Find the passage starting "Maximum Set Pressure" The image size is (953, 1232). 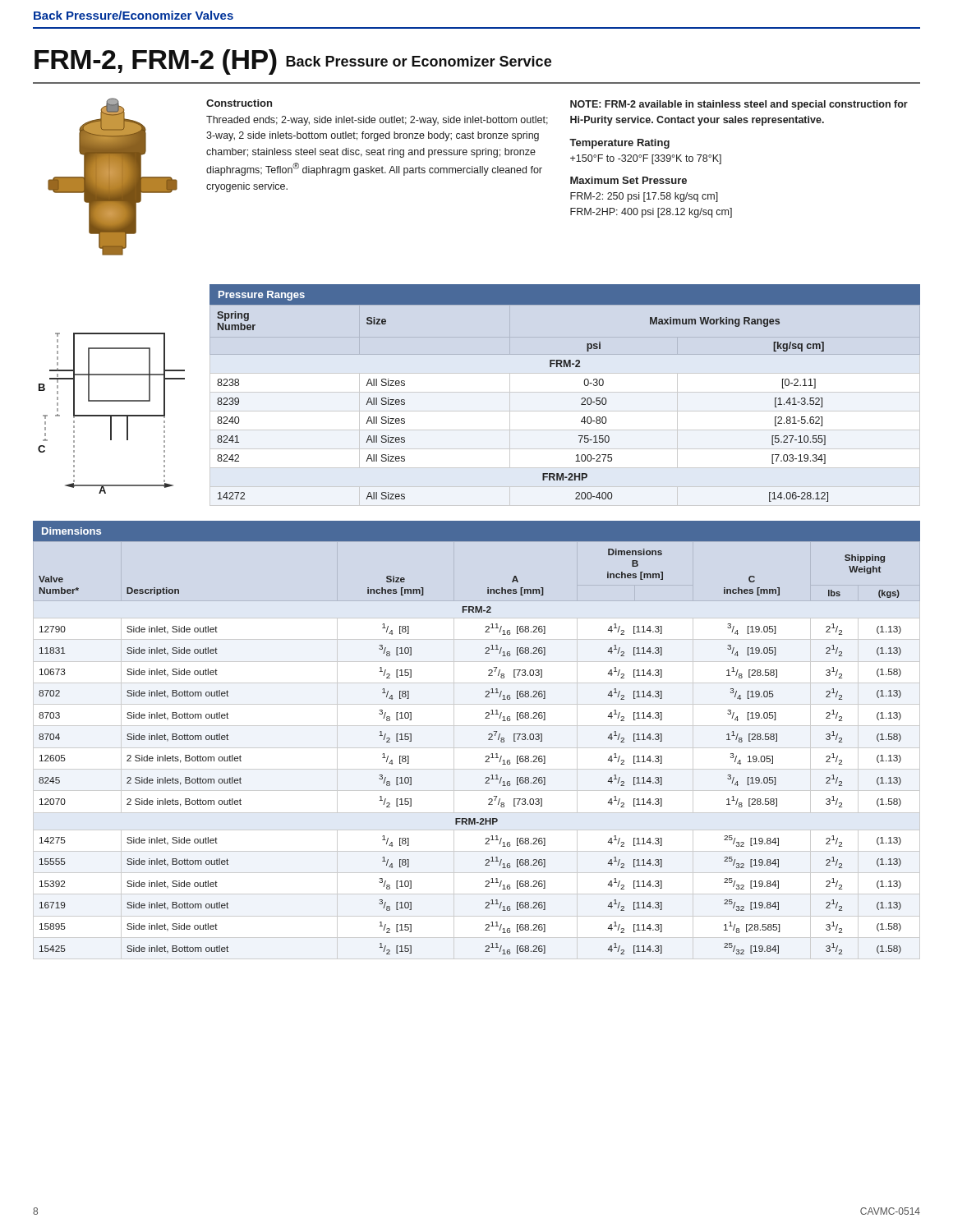629,180
